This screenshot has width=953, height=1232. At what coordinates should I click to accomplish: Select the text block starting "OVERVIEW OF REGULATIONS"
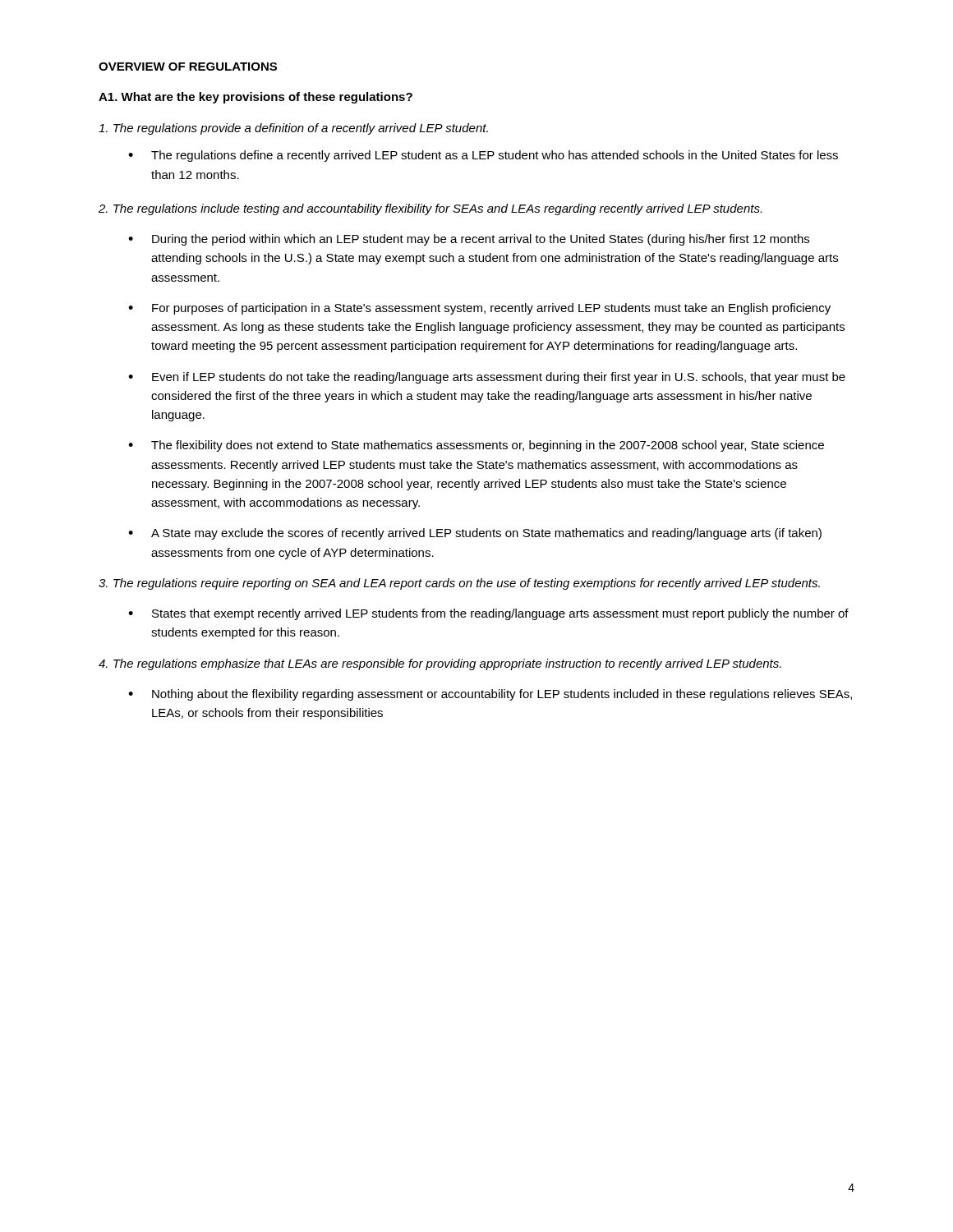(188, 66)
